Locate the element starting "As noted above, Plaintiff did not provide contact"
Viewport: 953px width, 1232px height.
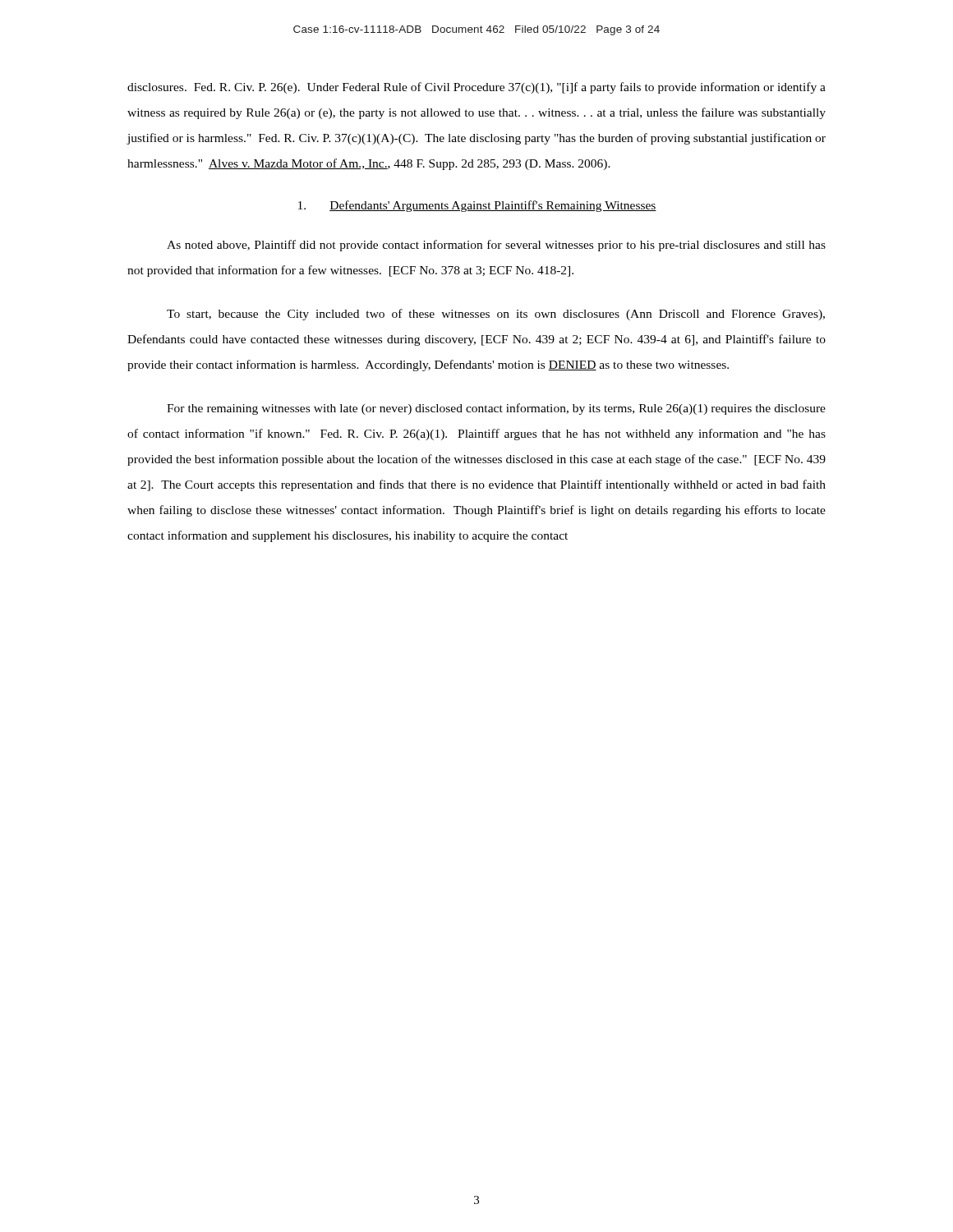click(476, 257)
